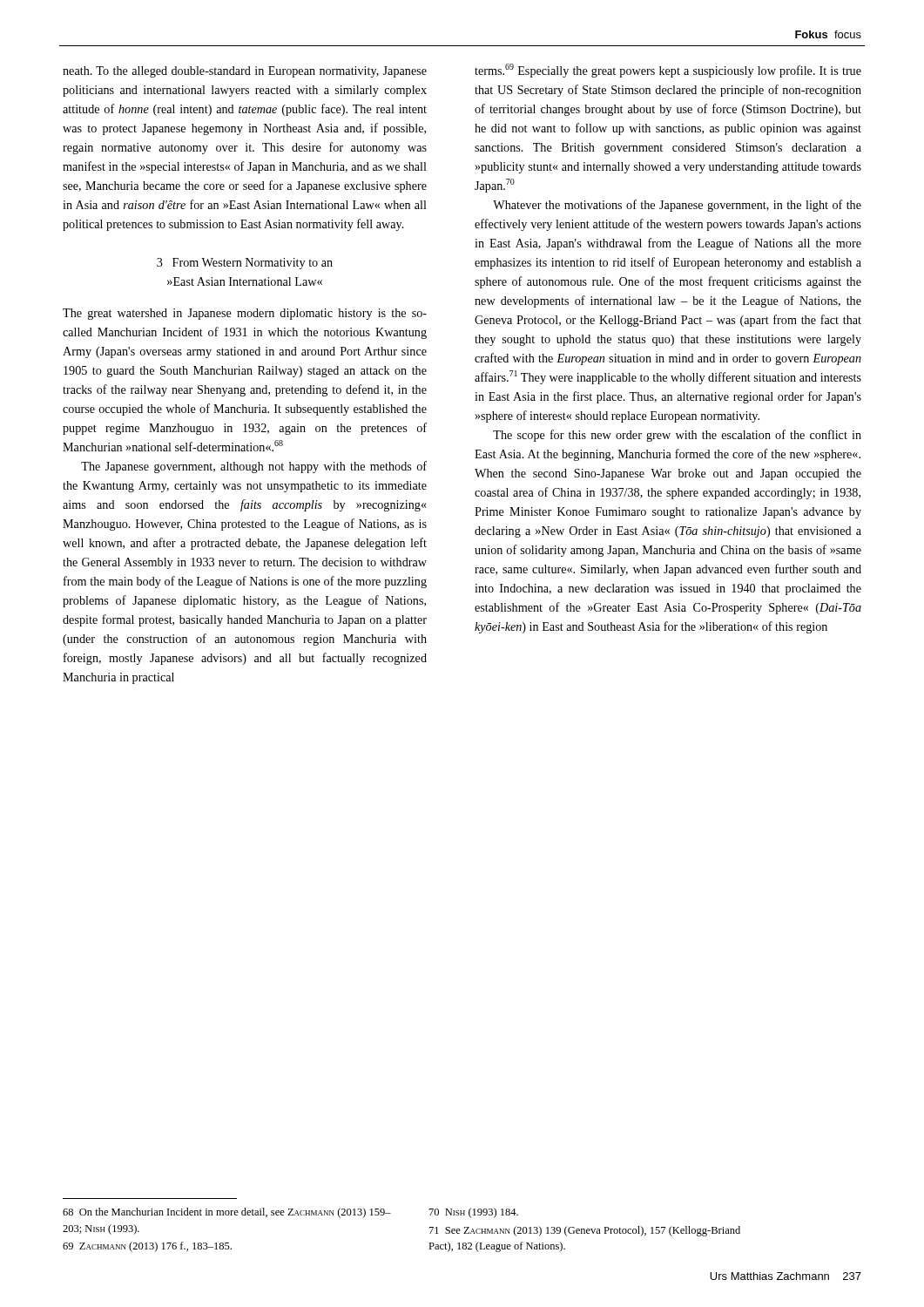Find the block starting "The Japanese government, although not happy with the"
This screenshot has width=924, height=1307.
(245, 572)
